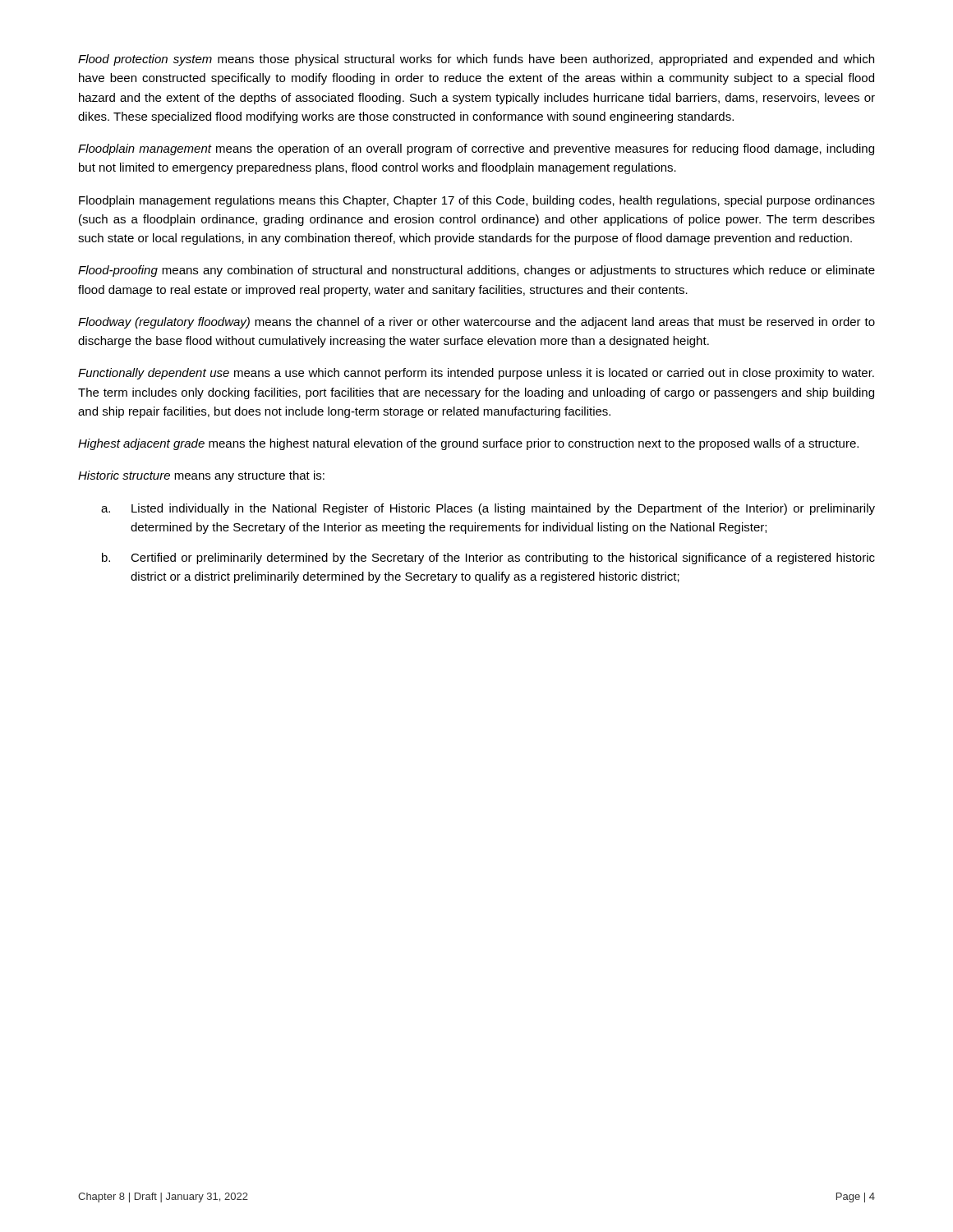Locate the text block starting "Highest adjacent grade means the"
Screen dimensions: 1232x953
point(469,443)
